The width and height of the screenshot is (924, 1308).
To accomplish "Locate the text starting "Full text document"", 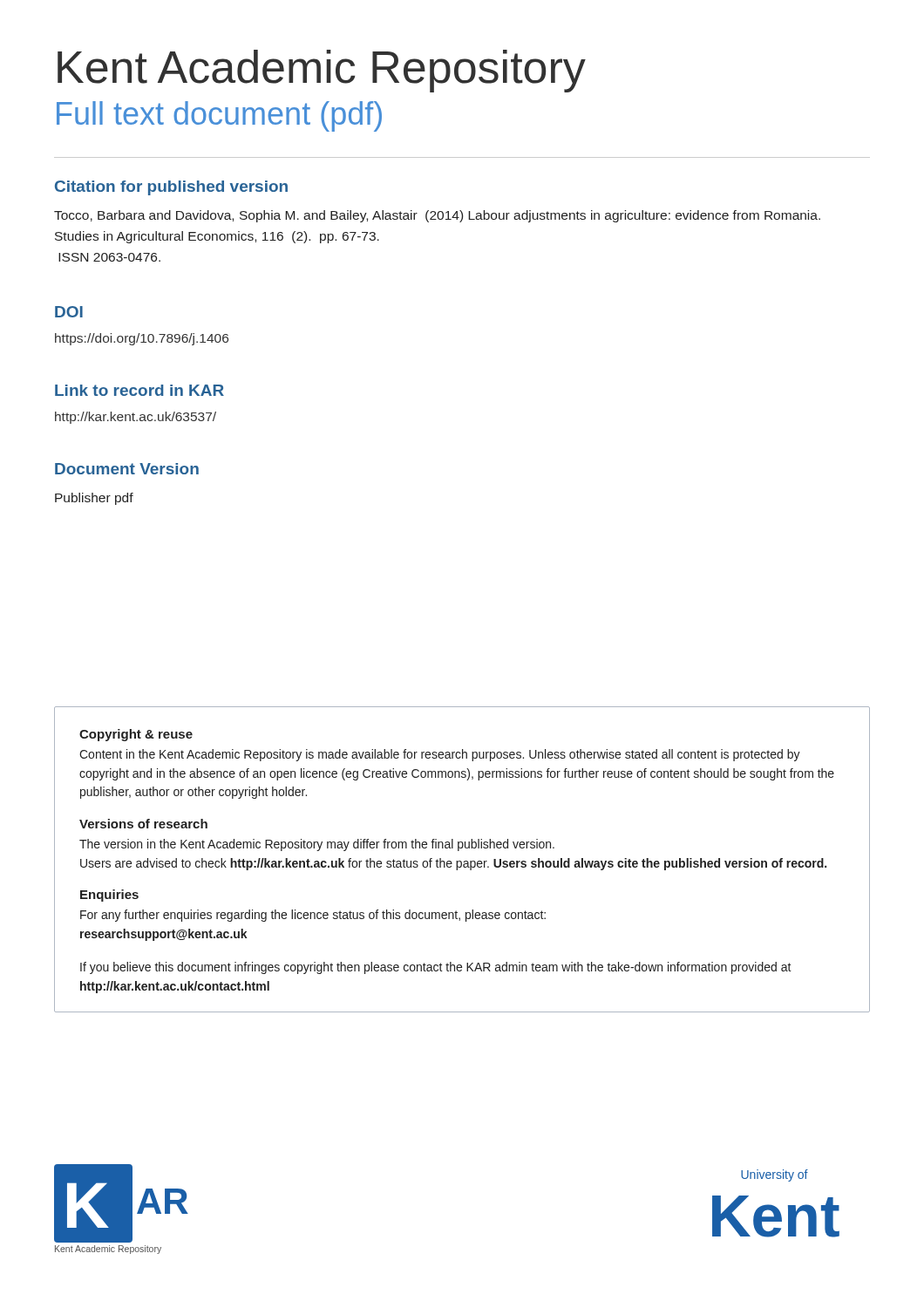I will [x=219, y=114].
